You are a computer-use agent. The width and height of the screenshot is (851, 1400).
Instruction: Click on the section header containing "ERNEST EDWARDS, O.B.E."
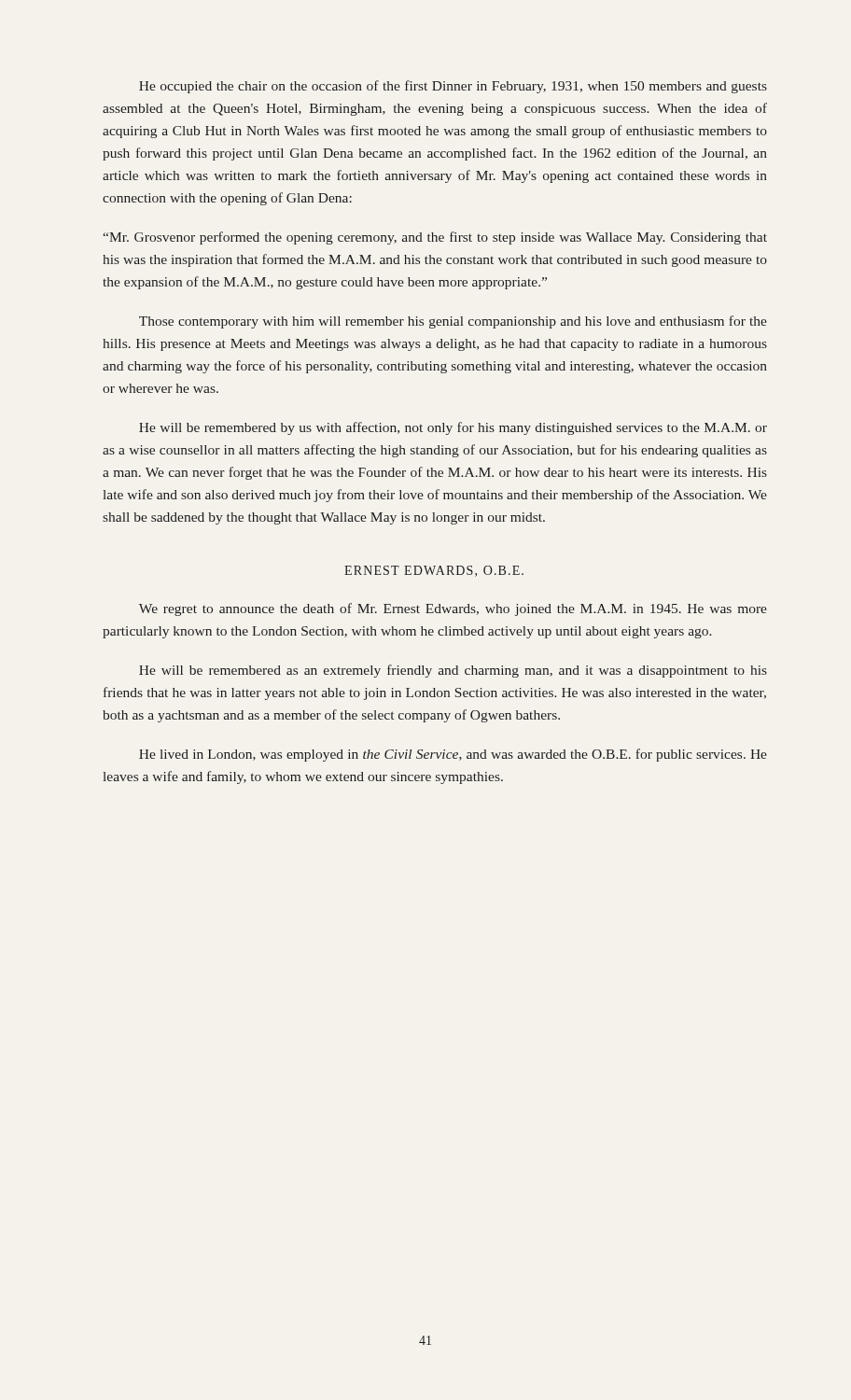[x=435, y=571]
